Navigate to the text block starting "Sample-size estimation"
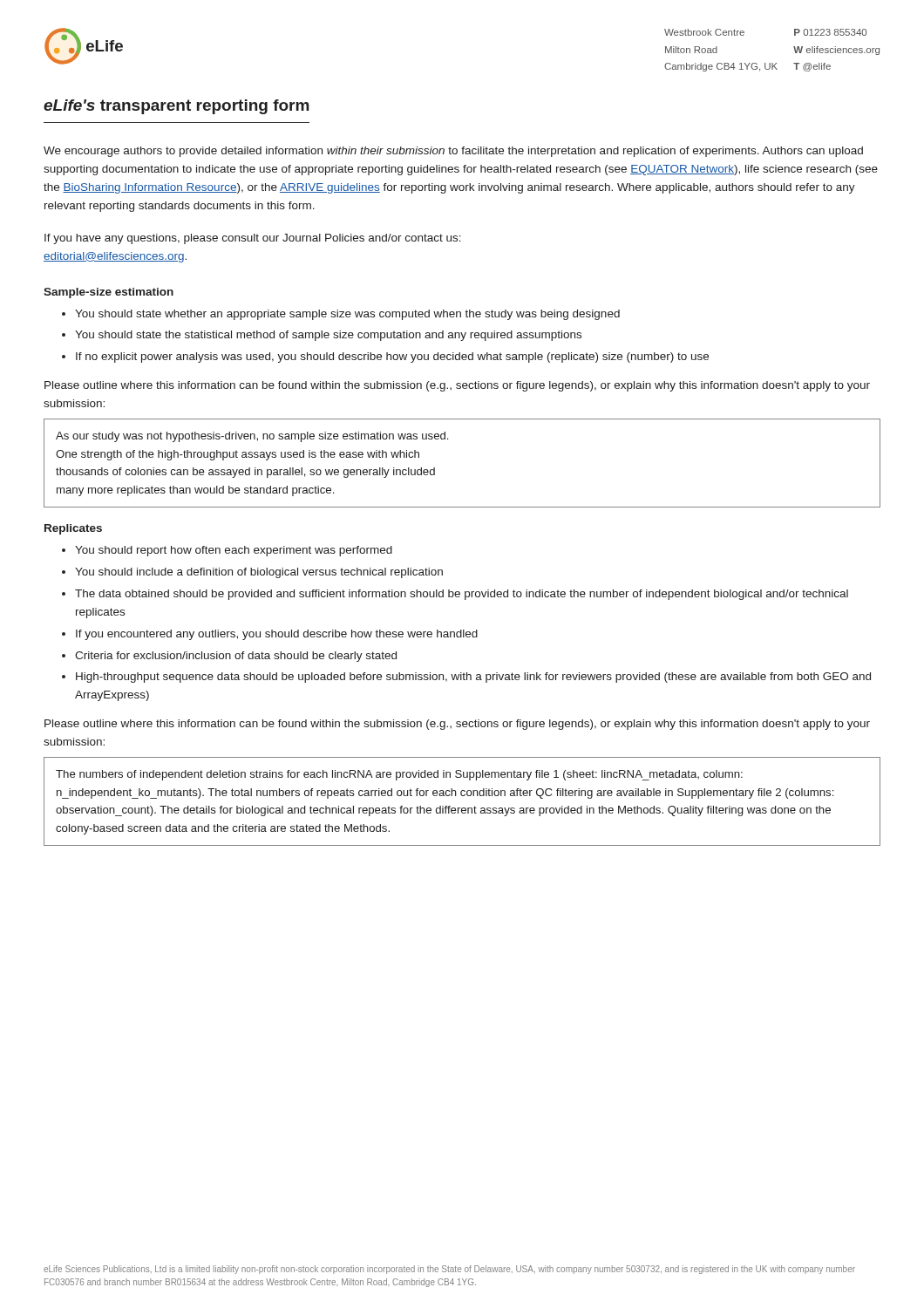Viewport: 924px width, 1308px height. pos(109,291)
